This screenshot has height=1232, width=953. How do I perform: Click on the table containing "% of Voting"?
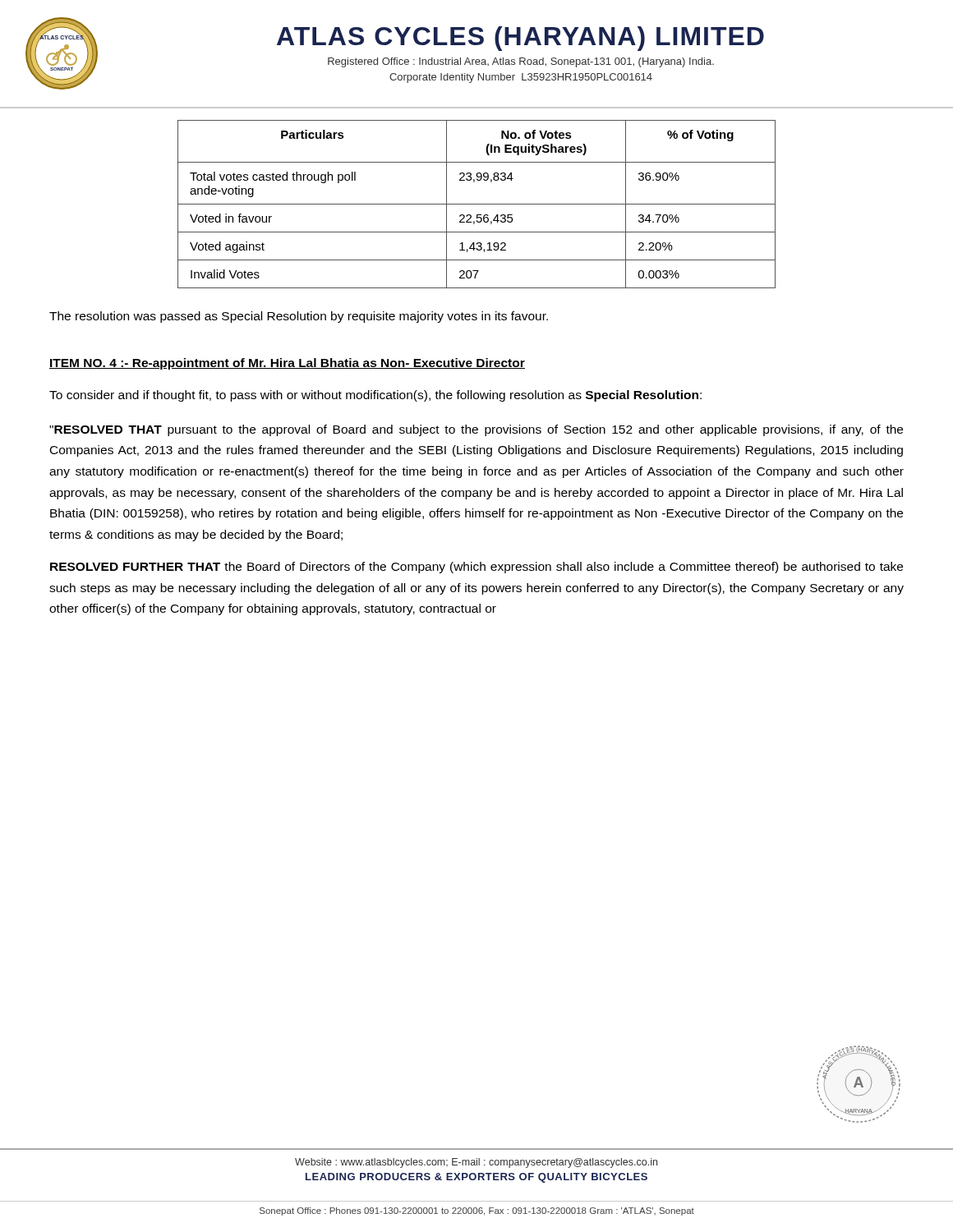coord(476,204)
